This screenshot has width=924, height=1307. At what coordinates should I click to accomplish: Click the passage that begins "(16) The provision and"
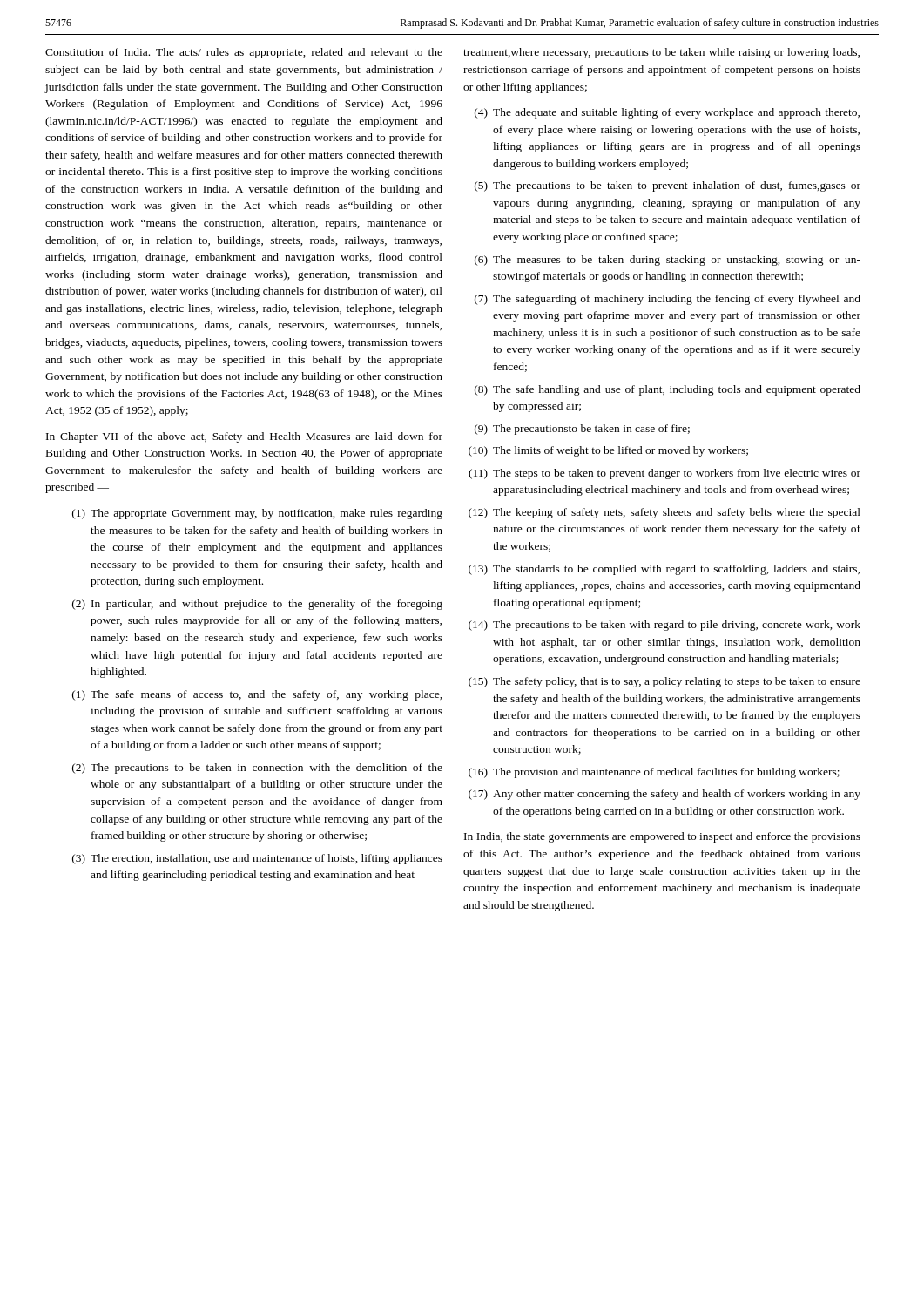(x=662, y=772)
